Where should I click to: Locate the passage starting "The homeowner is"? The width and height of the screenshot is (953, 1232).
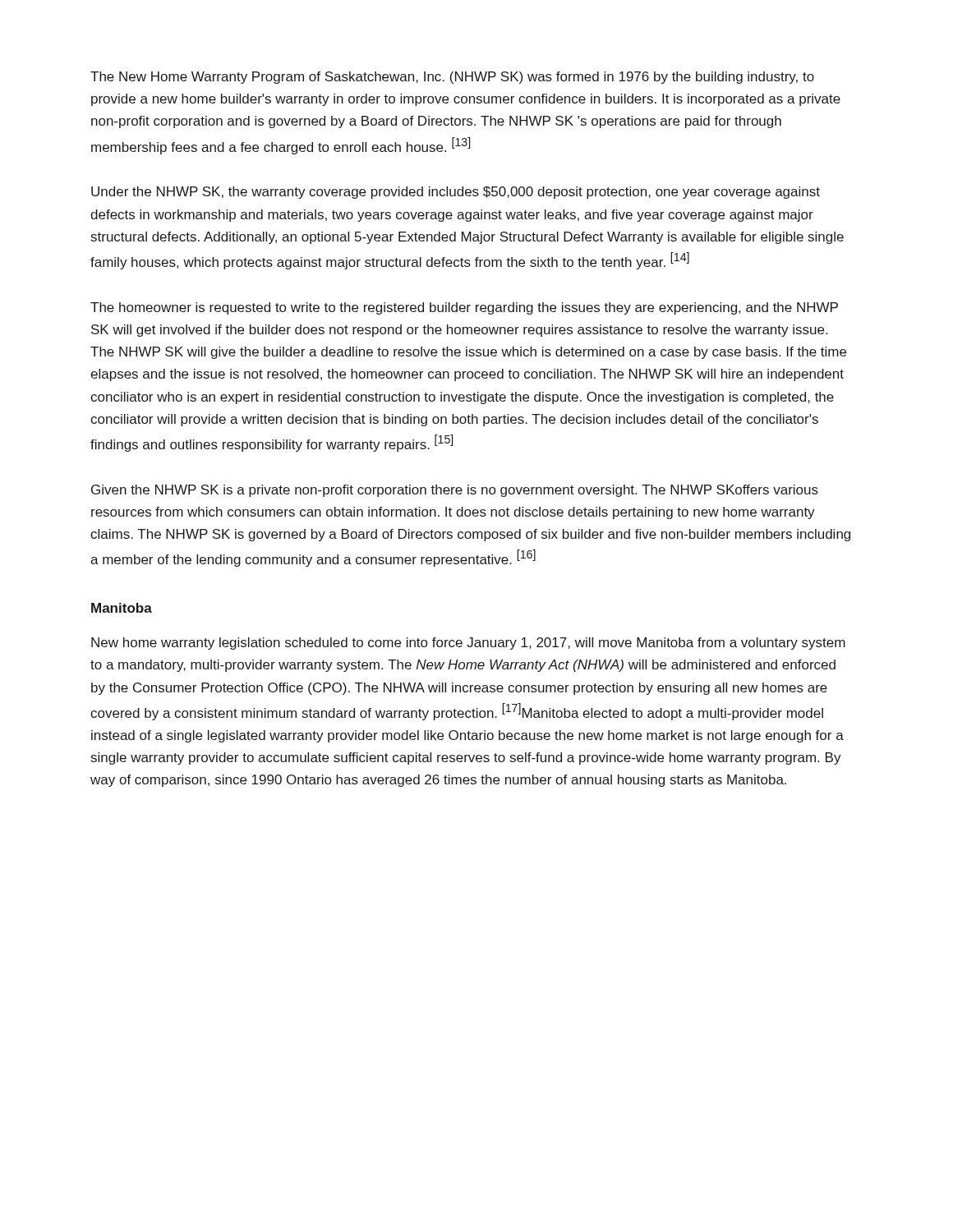[x=469, y=376]
